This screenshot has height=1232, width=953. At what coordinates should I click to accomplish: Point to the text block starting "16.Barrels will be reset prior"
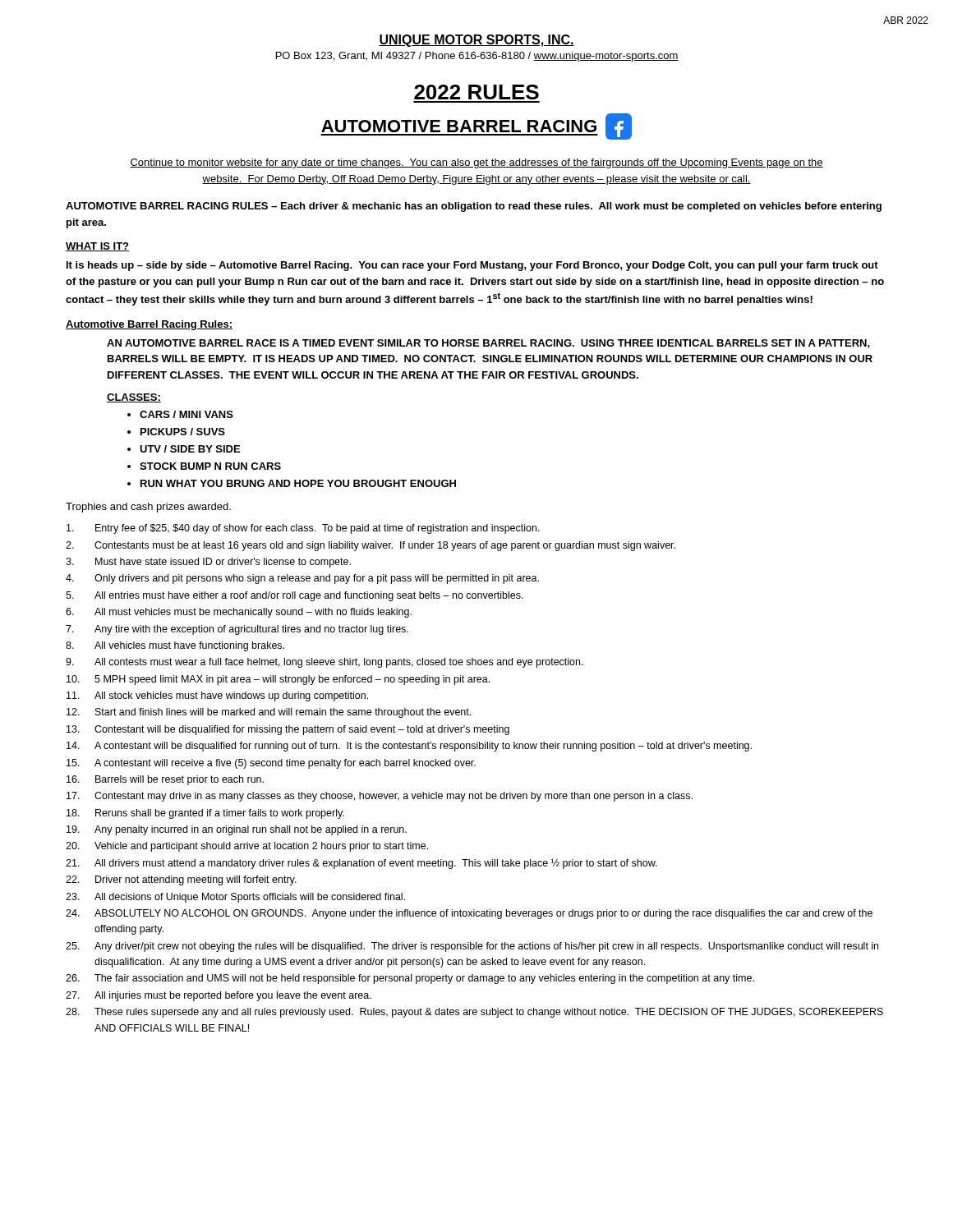click(x=165, y=780)
